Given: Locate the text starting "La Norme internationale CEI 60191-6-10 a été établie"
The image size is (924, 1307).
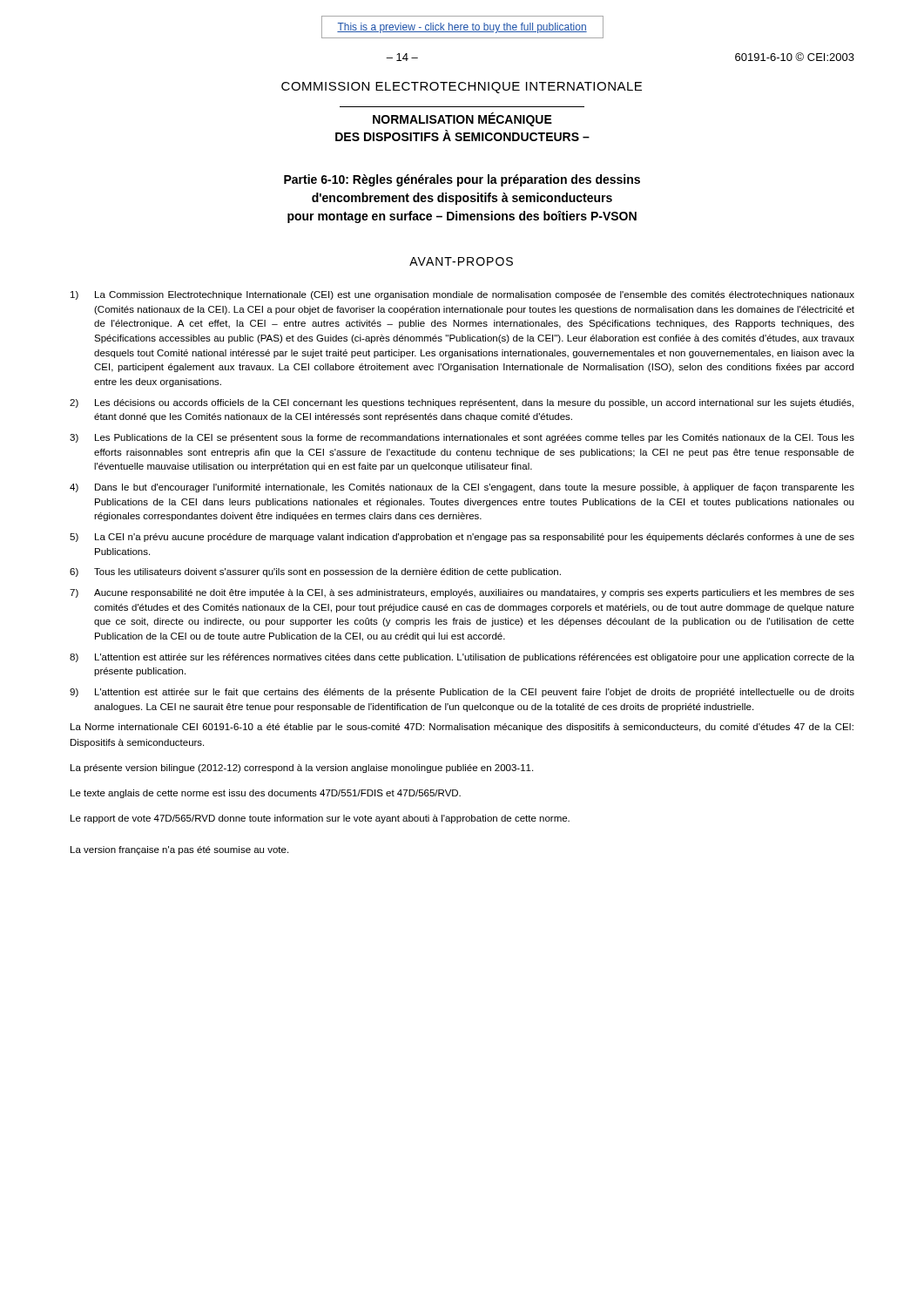Looking at the screenshot, I should 462,735.
